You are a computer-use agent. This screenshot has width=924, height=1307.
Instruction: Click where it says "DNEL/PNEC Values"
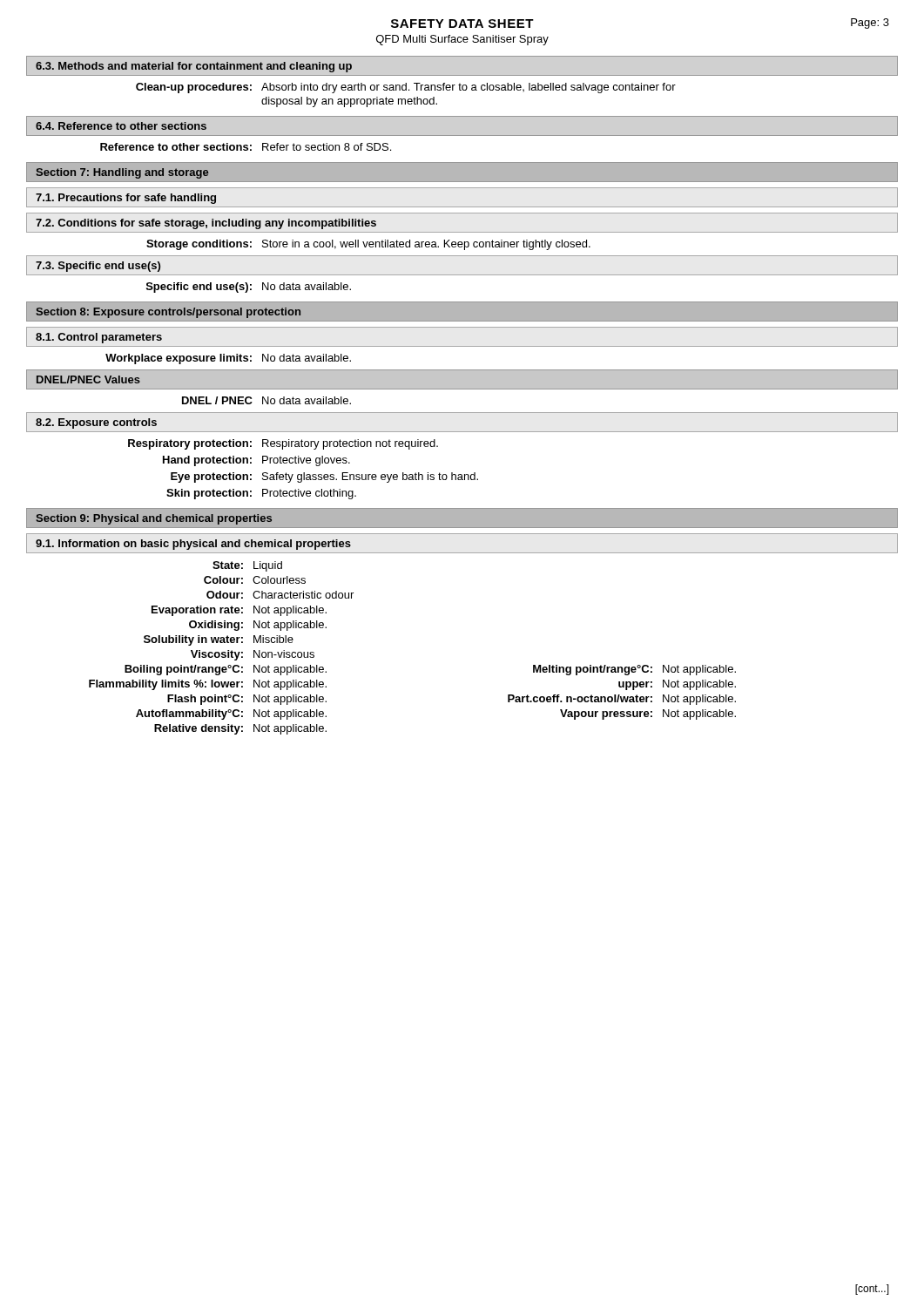[x=88, y=379]
